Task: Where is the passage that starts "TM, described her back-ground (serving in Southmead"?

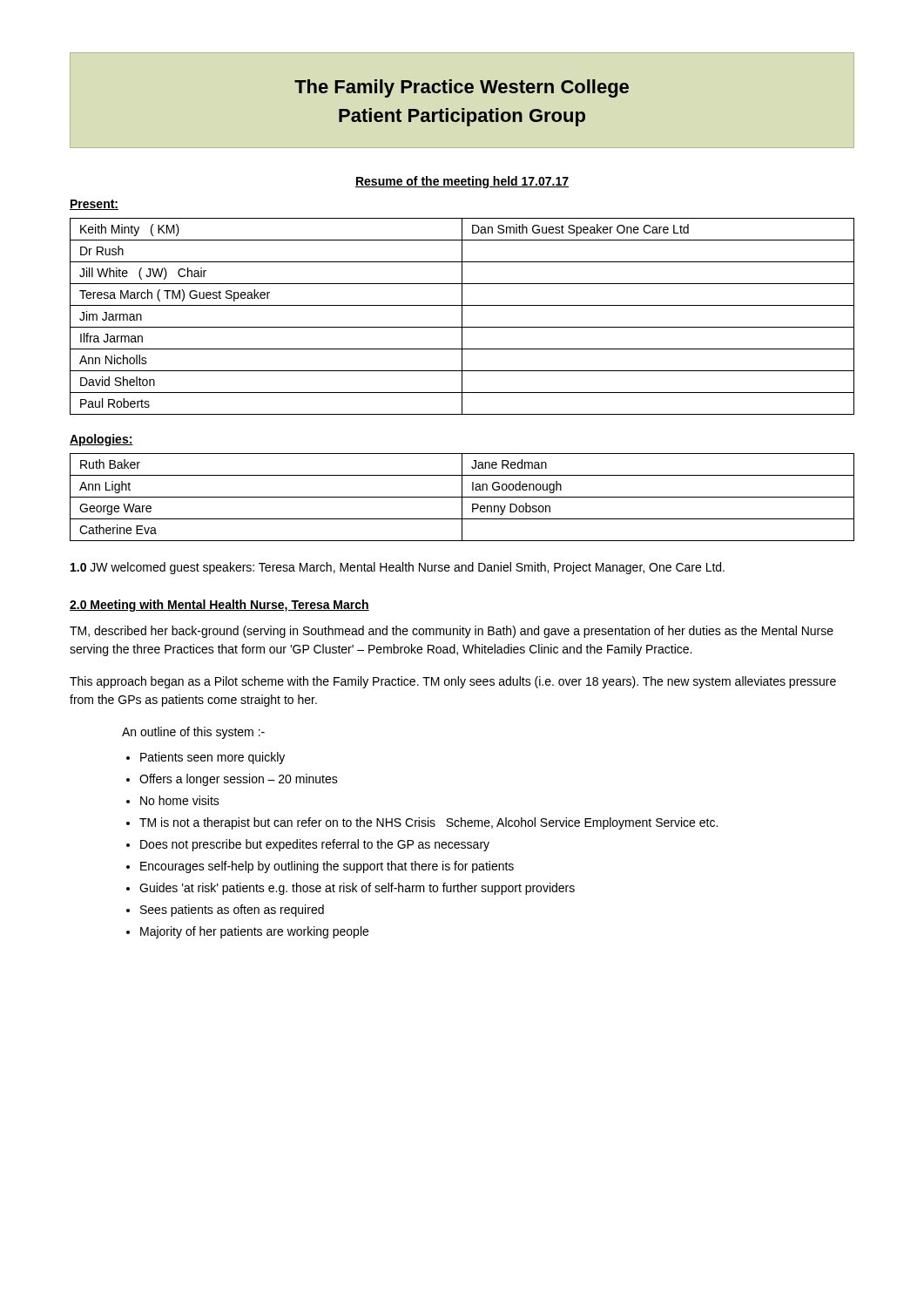Action: [x=452, y=640]
